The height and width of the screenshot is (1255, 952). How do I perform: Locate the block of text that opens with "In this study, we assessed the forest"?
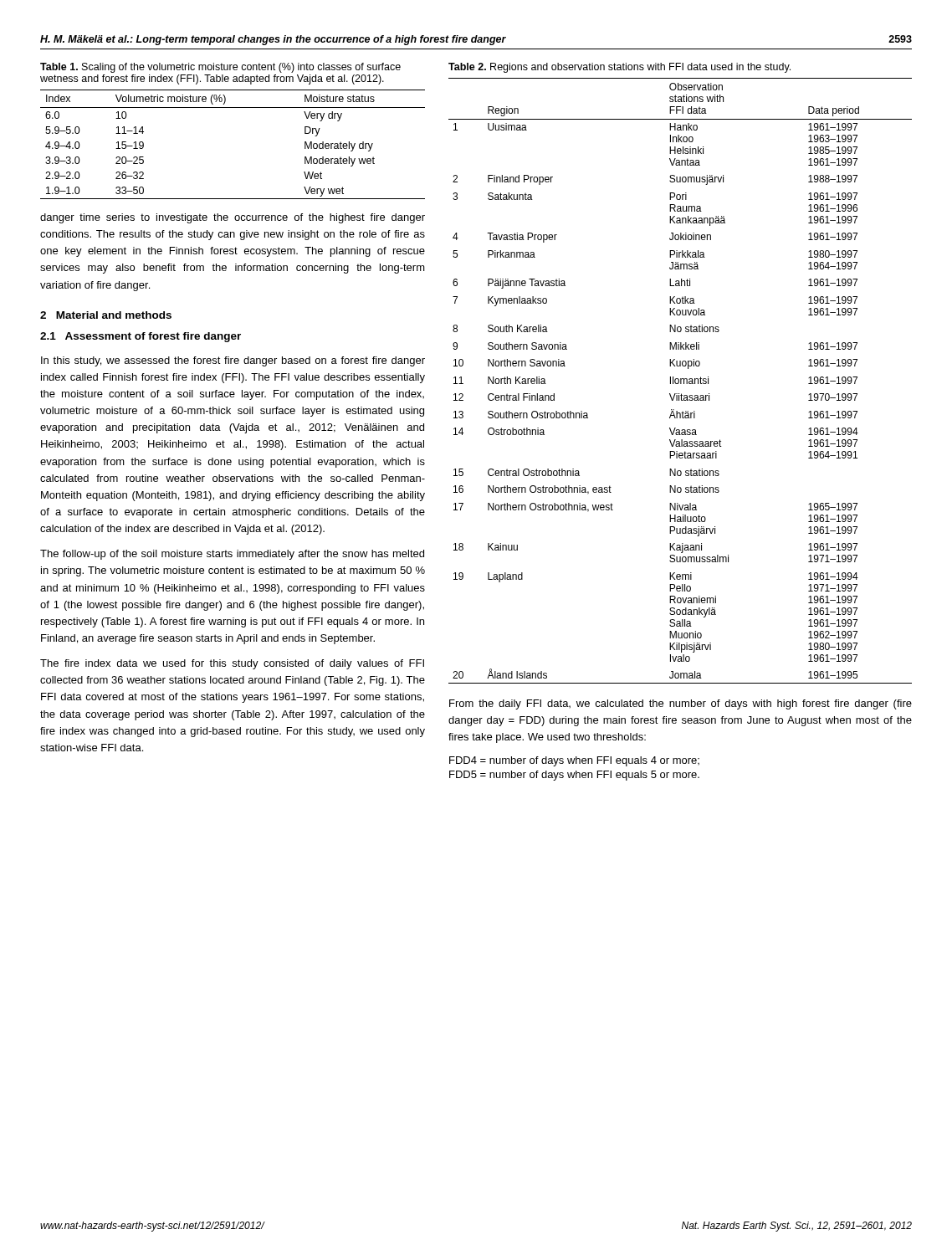click(x=233, y=554)
